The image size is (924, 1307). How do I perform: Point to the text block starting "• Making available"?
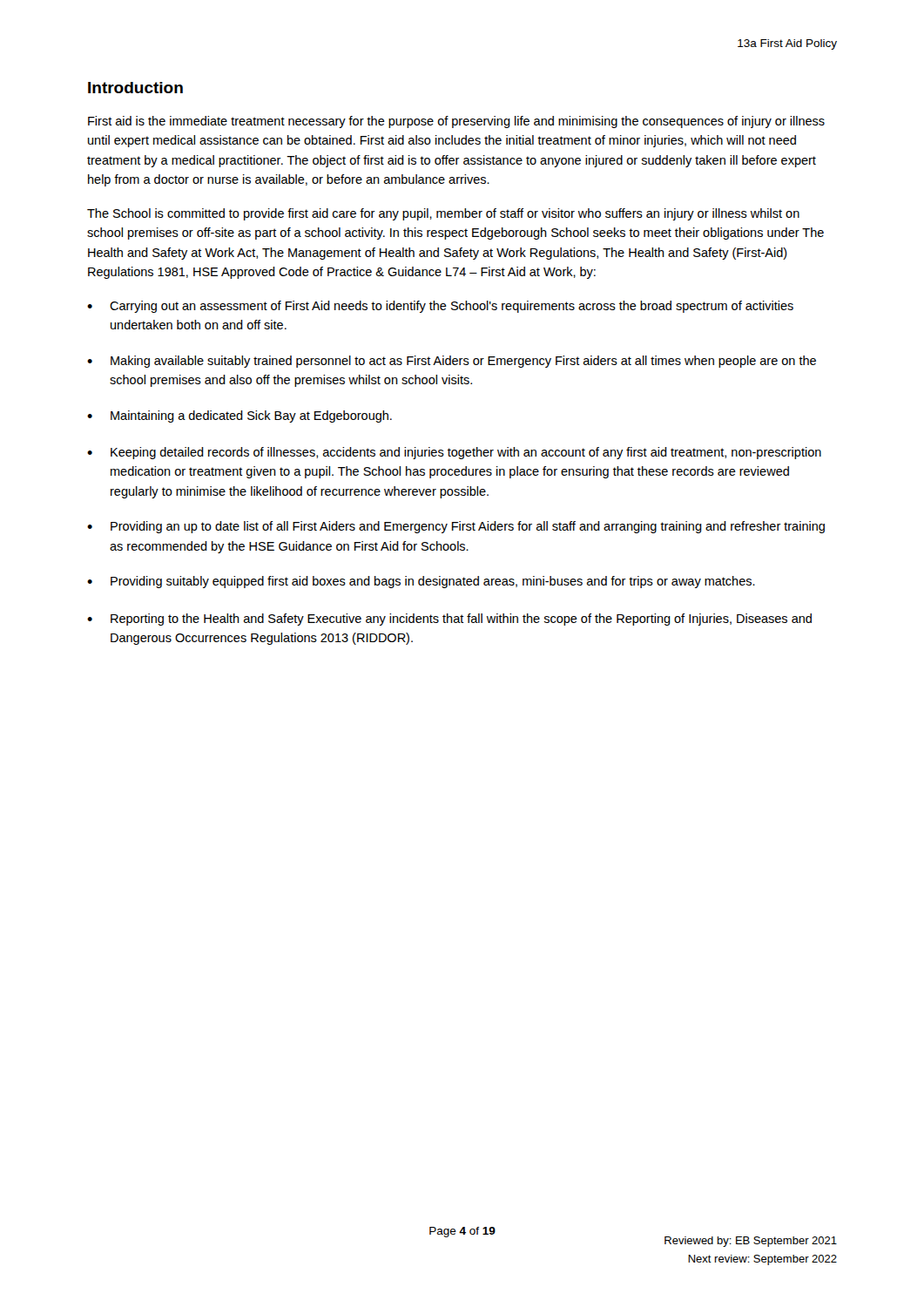click(462, 370)
